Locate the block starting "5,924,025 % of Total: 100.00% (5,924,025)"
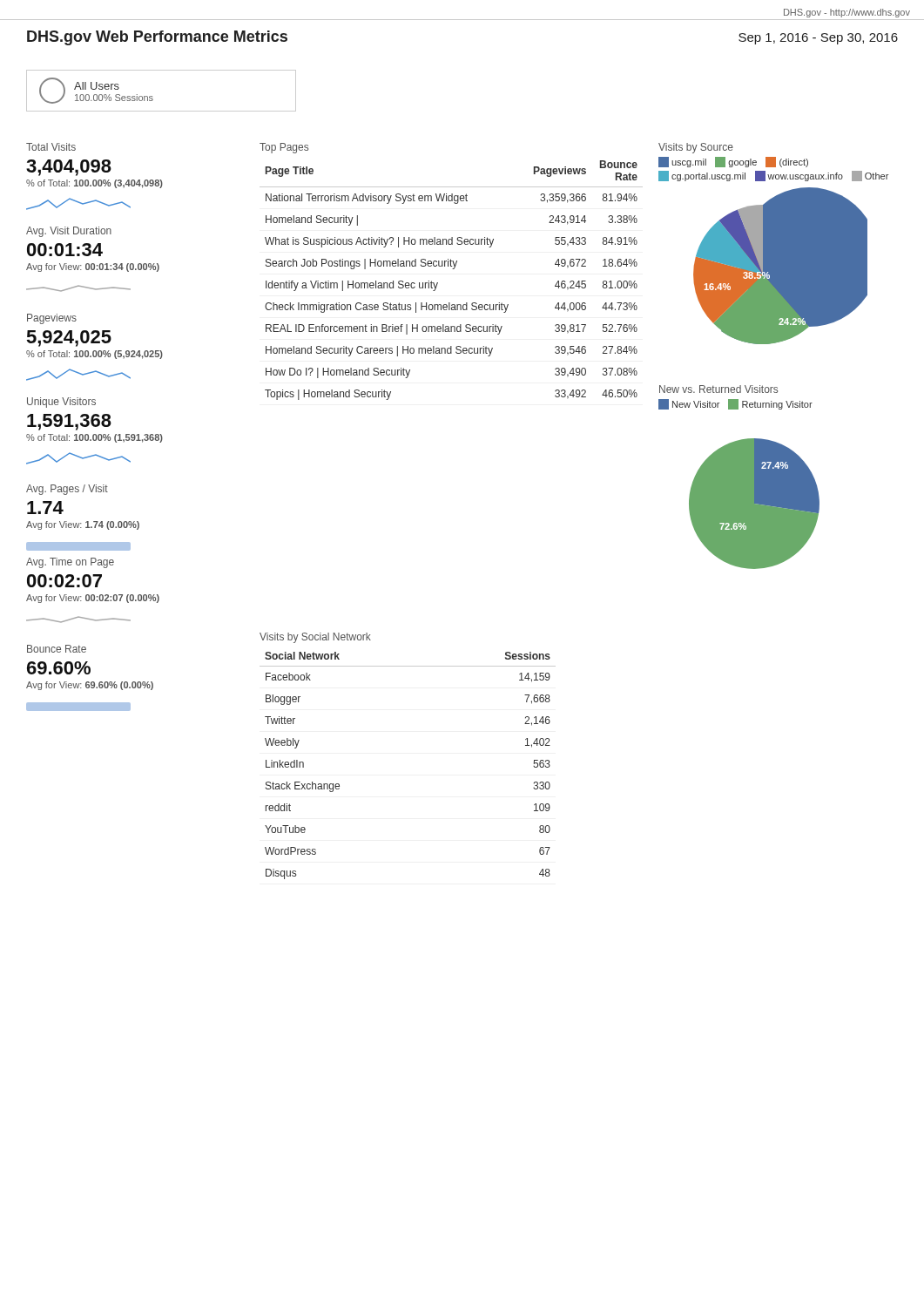This screenshot has width=924, height=1307. coord(126,358)
